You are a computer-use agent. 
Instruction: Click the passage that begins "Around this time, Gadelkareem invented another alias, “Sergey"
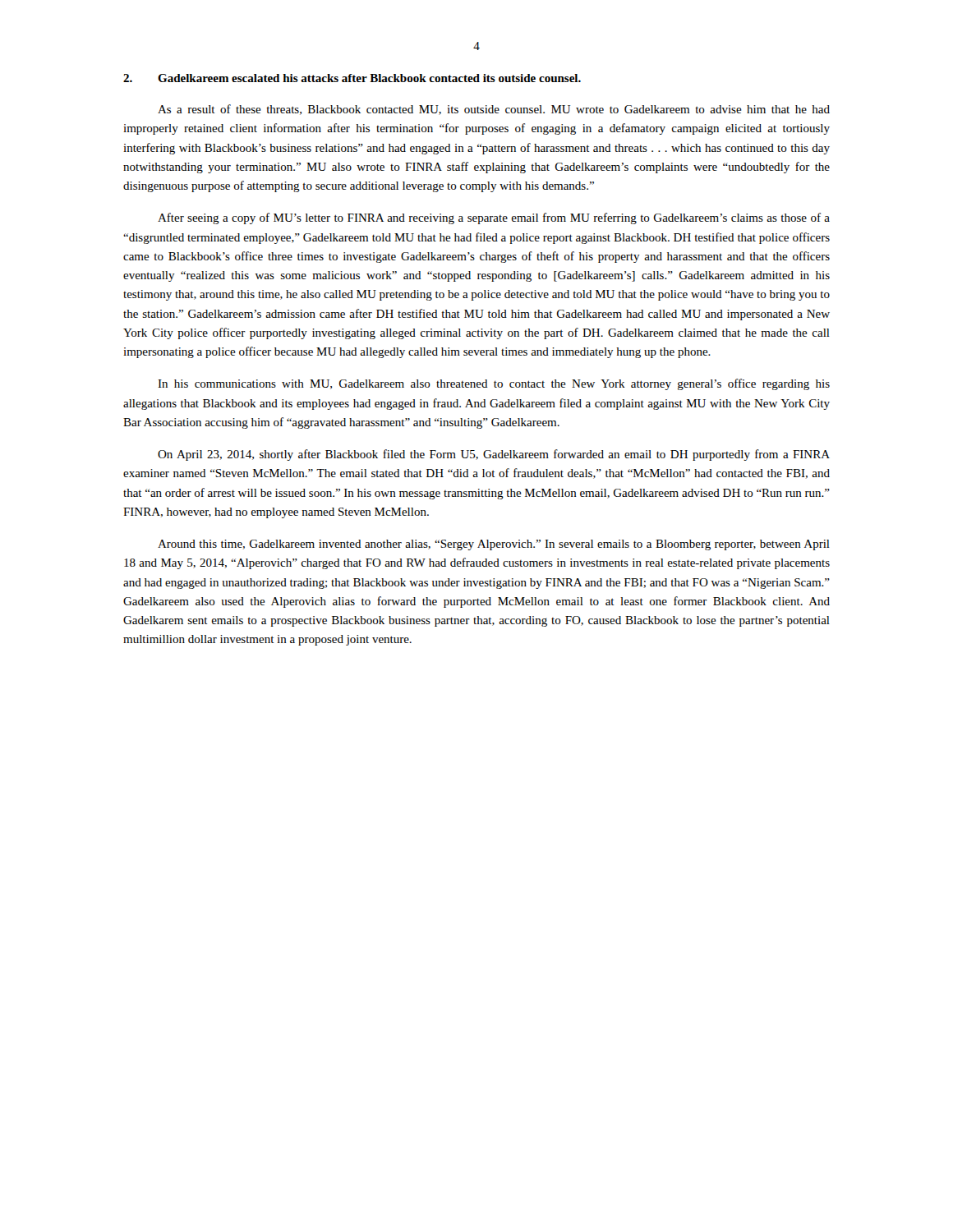tap(476, 591)
